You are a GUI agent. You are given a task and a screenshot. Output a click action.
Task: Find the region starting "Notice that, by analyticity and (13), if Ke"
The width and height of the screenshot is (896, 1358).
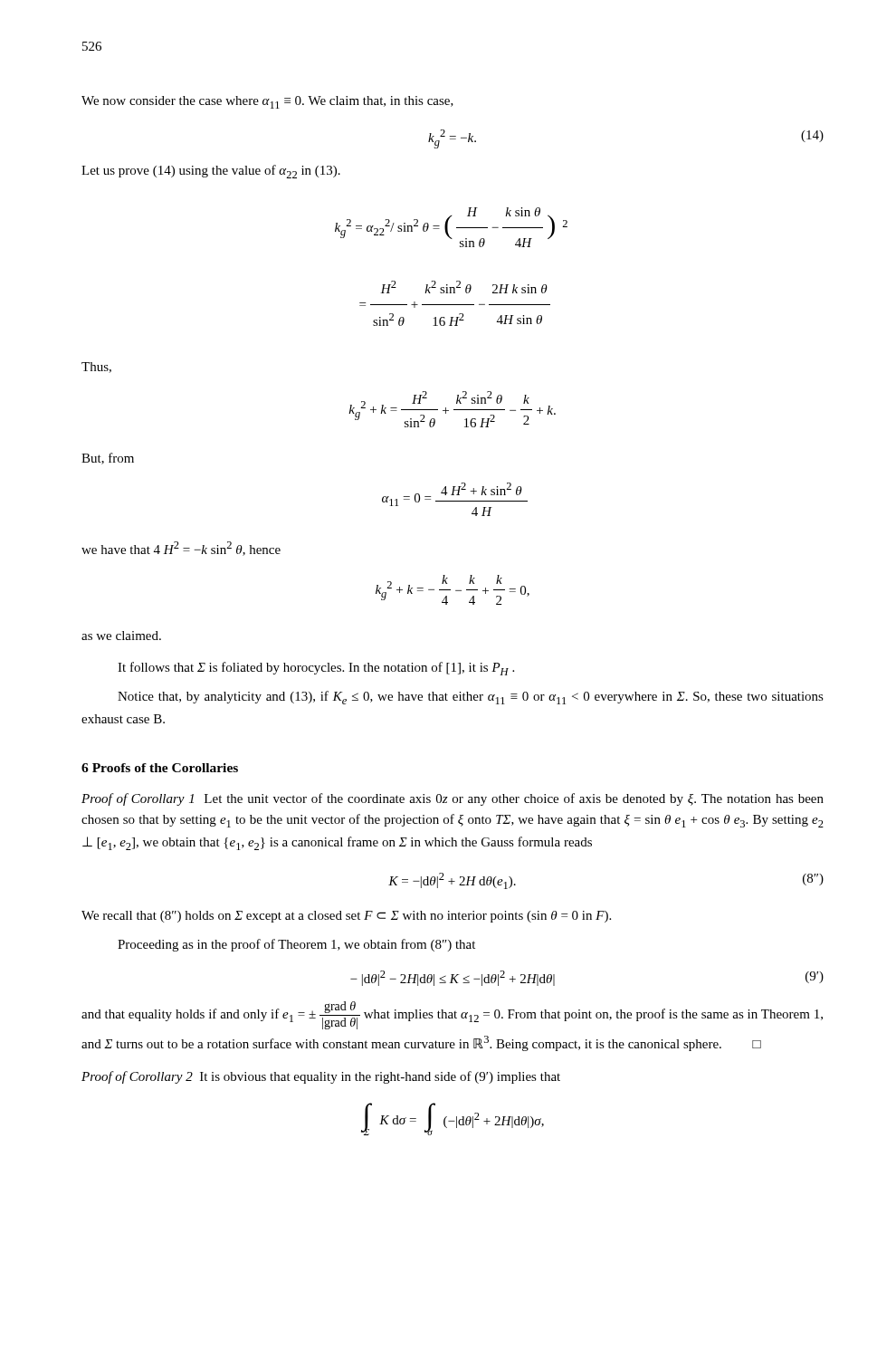(453, 707)
